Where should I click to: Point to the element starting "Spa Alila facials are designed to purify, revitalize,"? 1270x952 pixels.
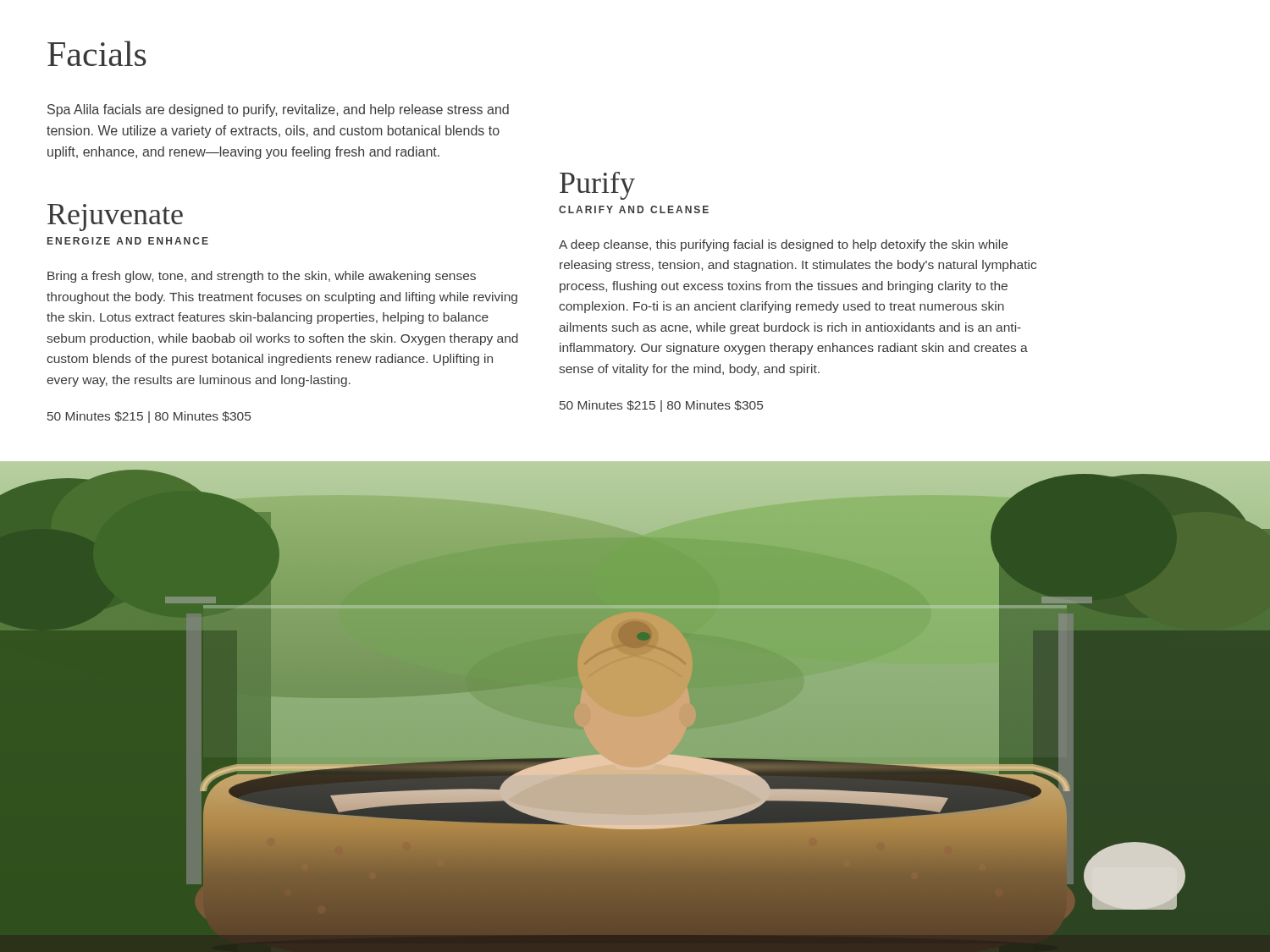288,131
